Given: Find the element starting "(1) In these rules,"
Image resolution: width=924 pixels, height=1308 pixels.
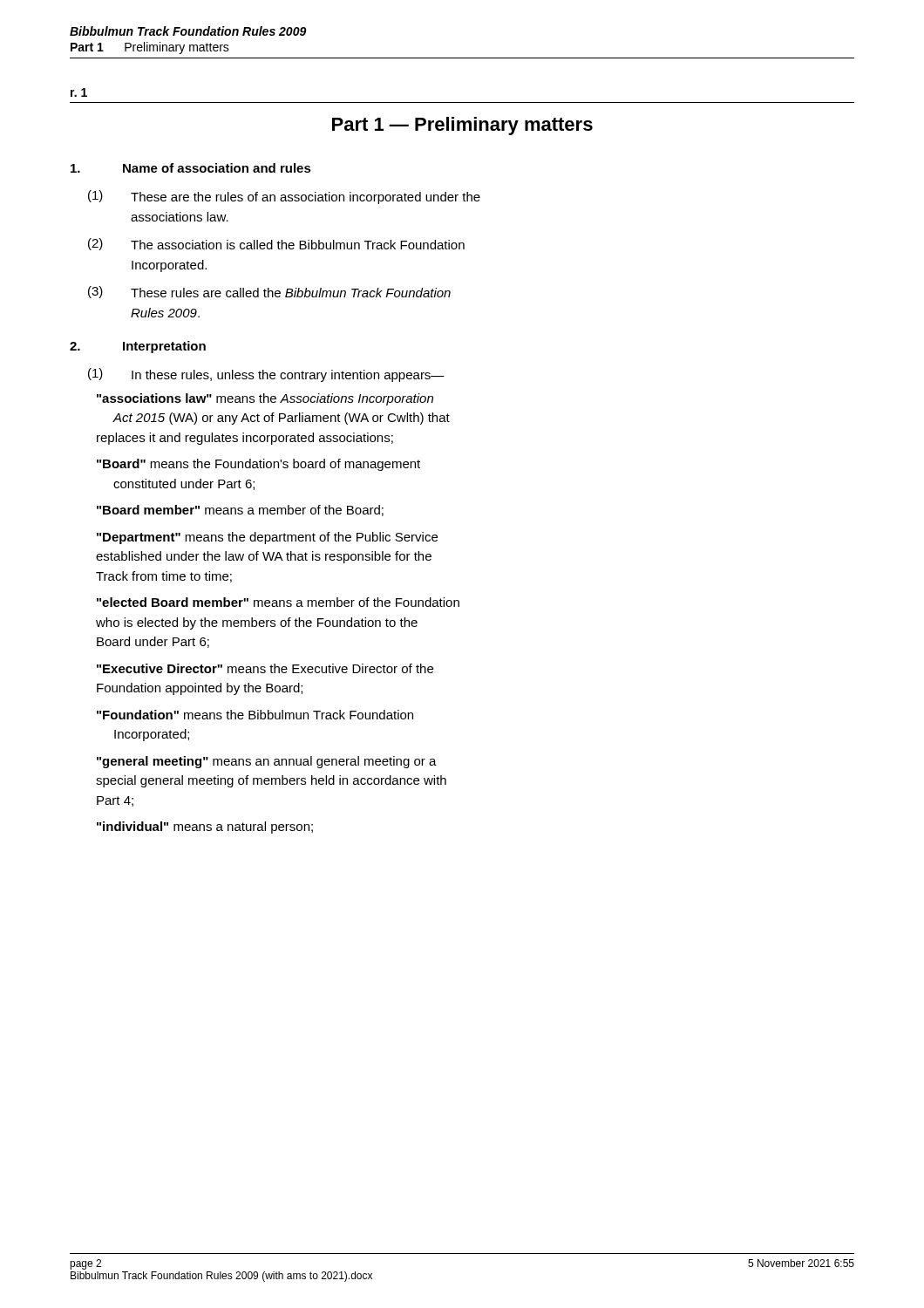Looking at the screenshot, I should (x=266, y=375).
